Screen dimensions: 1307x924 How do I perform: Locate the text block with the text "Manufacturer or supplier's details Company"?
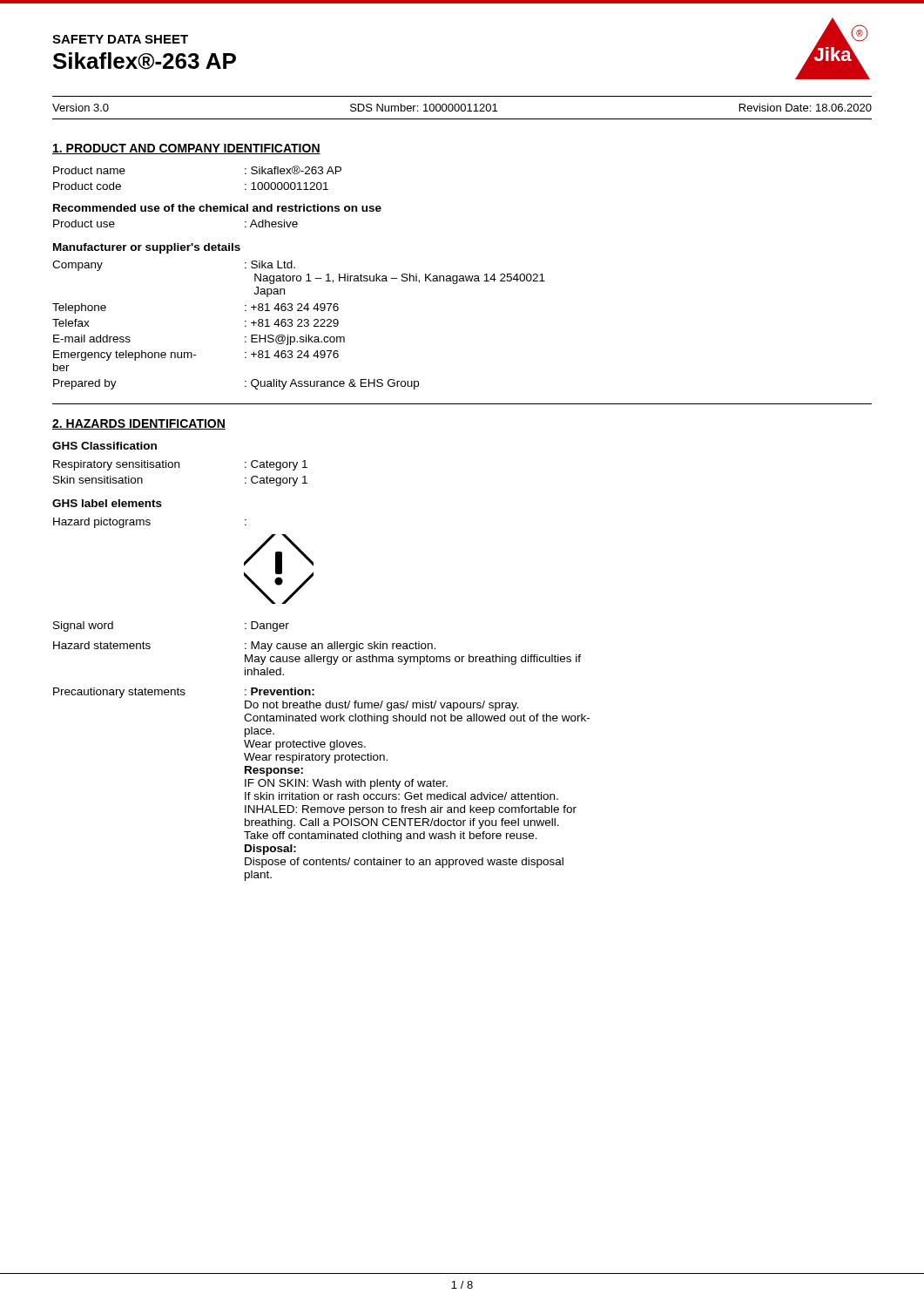147,248
